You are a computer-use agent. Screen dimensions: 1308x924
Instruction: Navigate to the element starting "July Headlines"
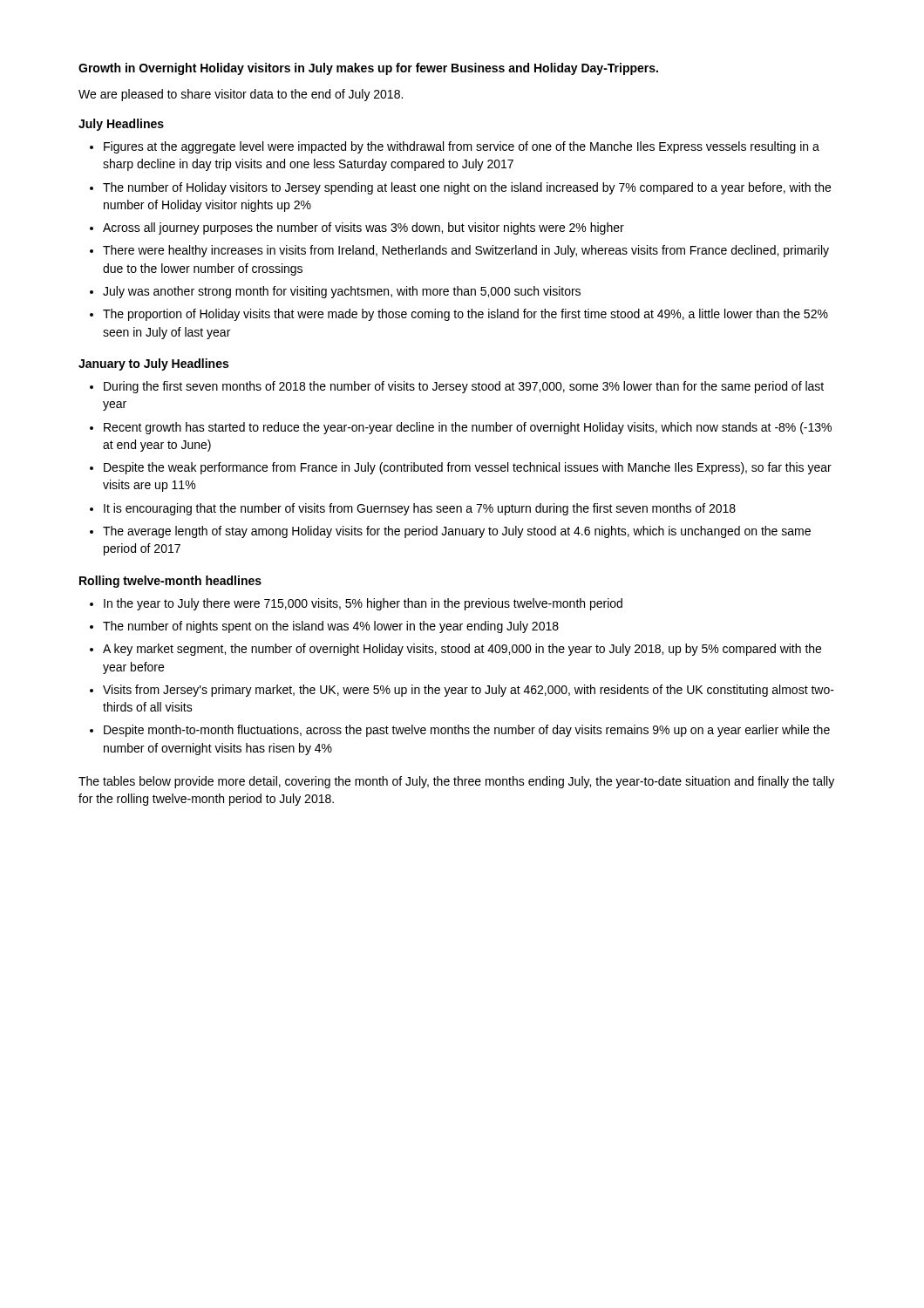[x=121, y=124]
